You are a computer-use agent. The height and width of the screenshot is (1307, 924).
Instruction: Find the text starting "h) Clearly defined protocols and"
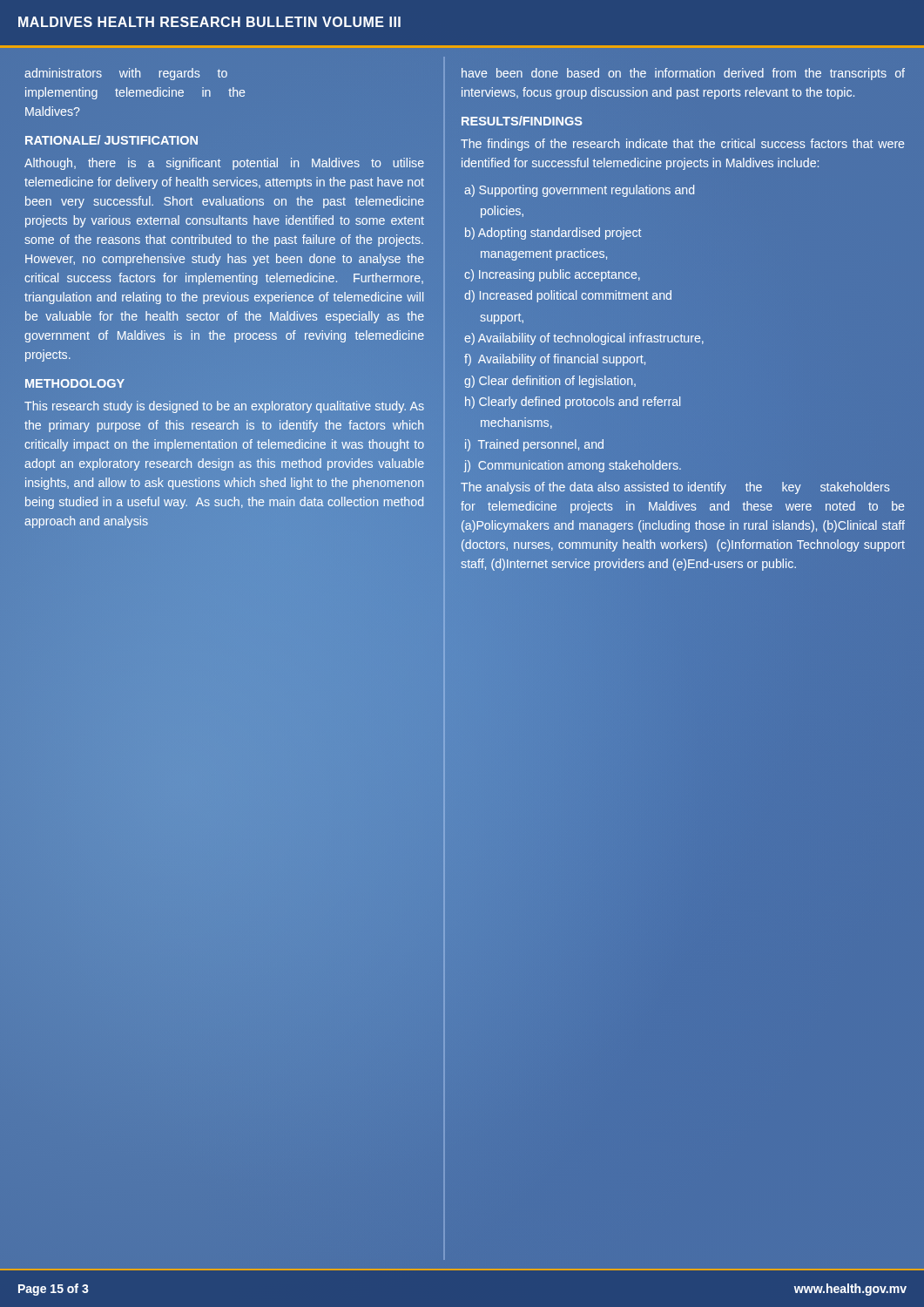click(x=683, y=413)
